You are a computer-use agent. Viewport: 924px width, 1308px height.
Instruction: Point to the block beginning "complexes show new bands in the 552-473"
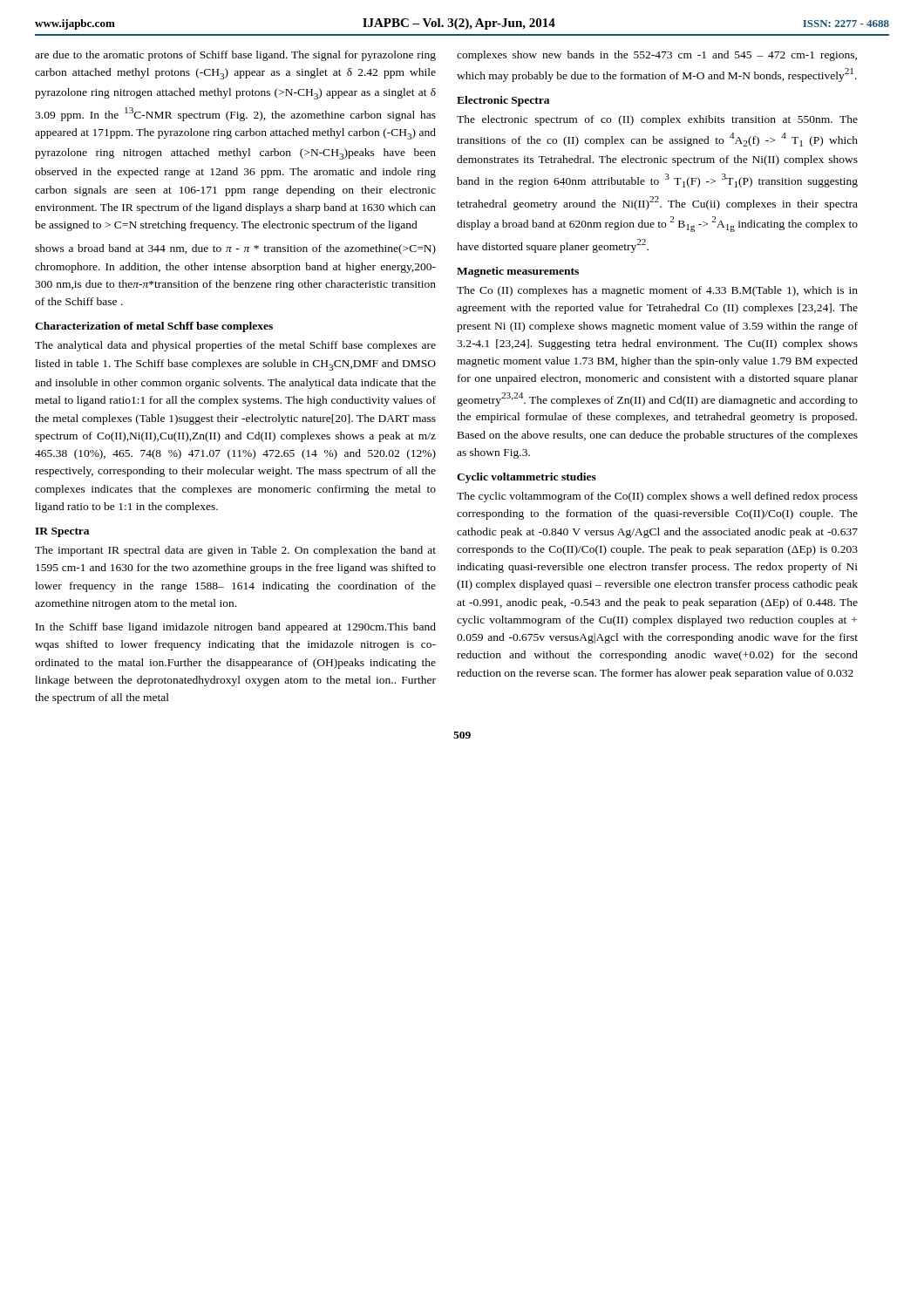click(657, 65)
